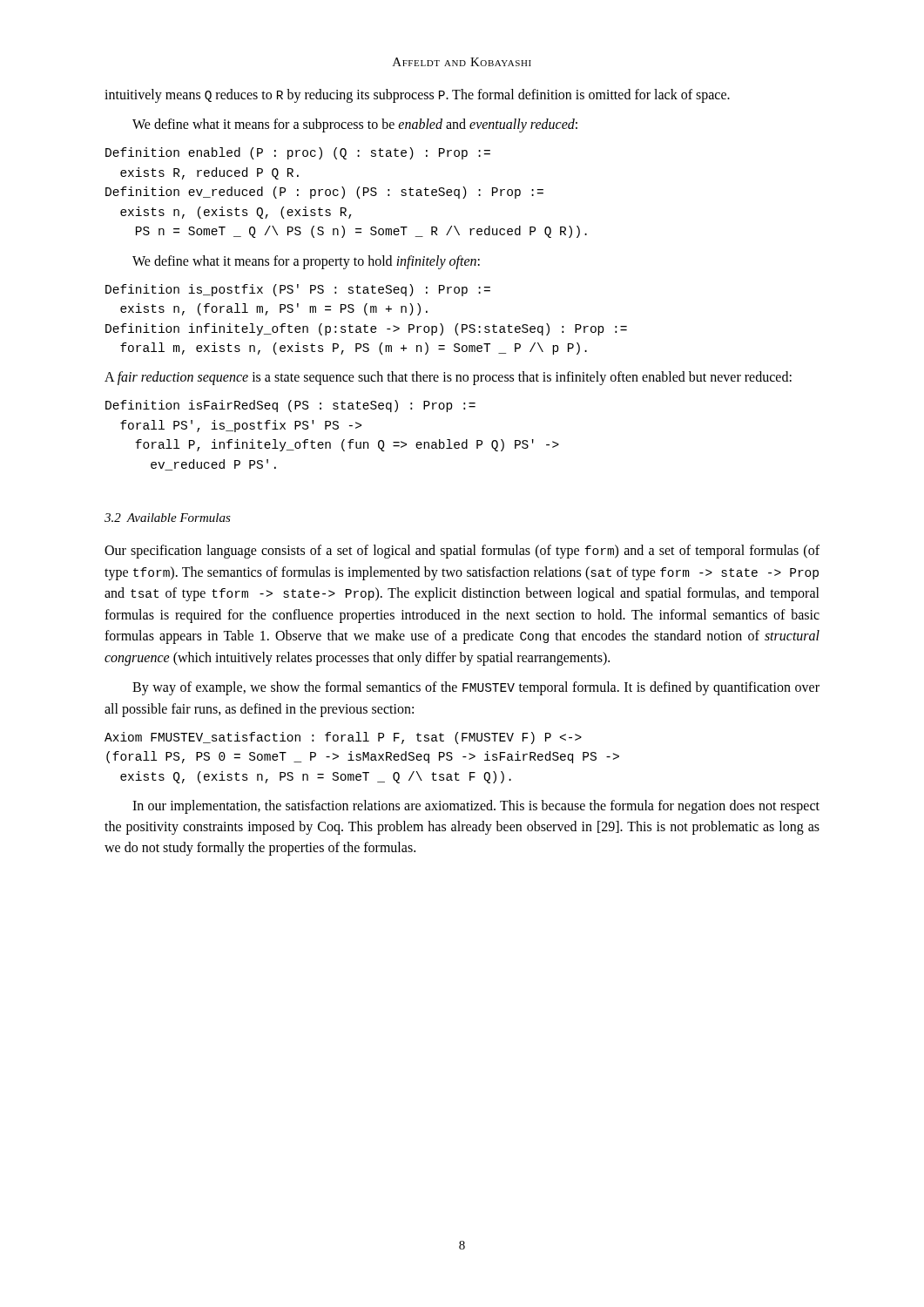The width and height of the screenshot is (924, 1307).
Task: Locate the text block starting "A fair reduction sequence is"
Action: 448,377
